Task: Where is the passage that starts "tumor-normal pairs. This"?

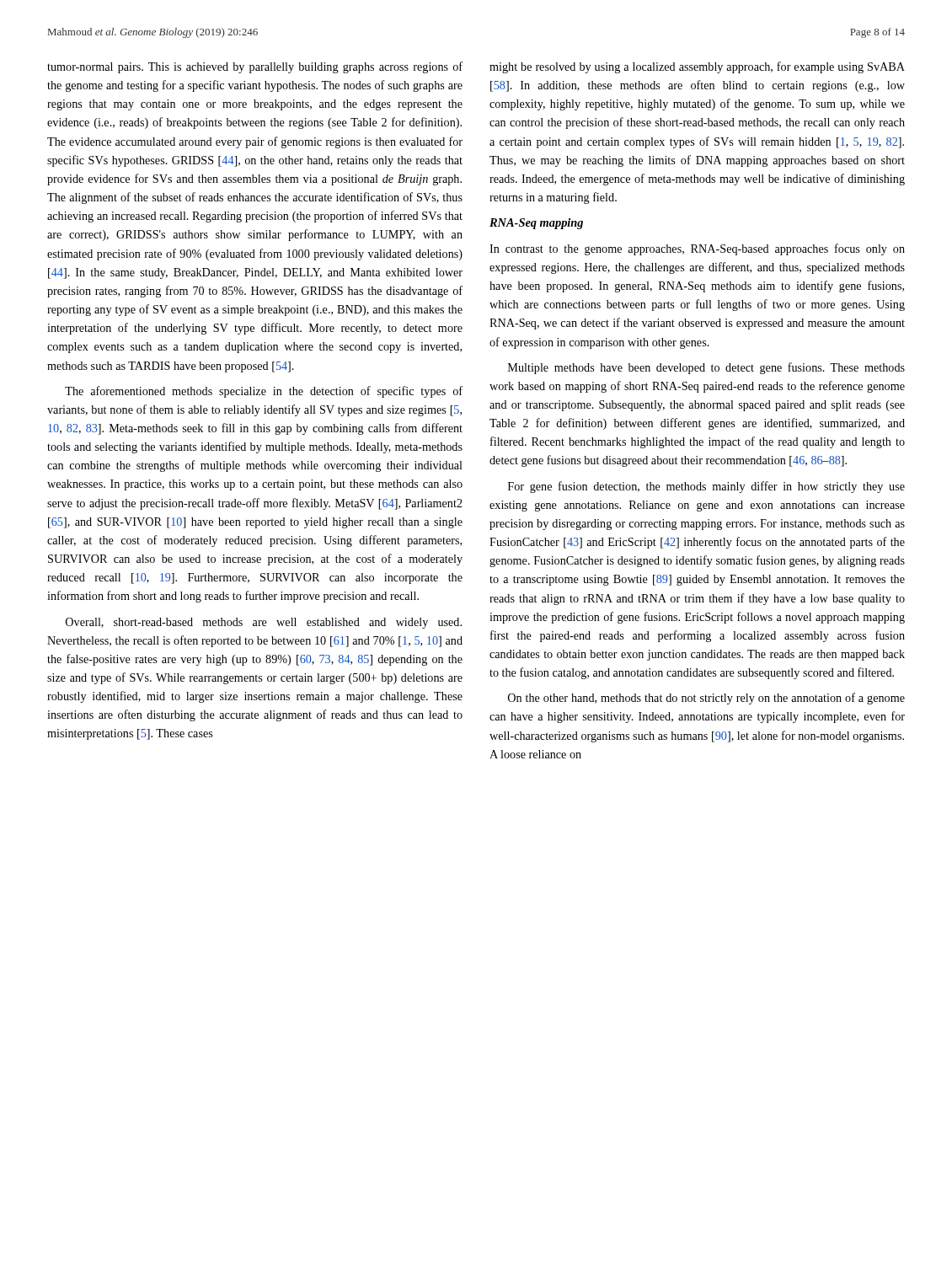Action: coord(255,216)
